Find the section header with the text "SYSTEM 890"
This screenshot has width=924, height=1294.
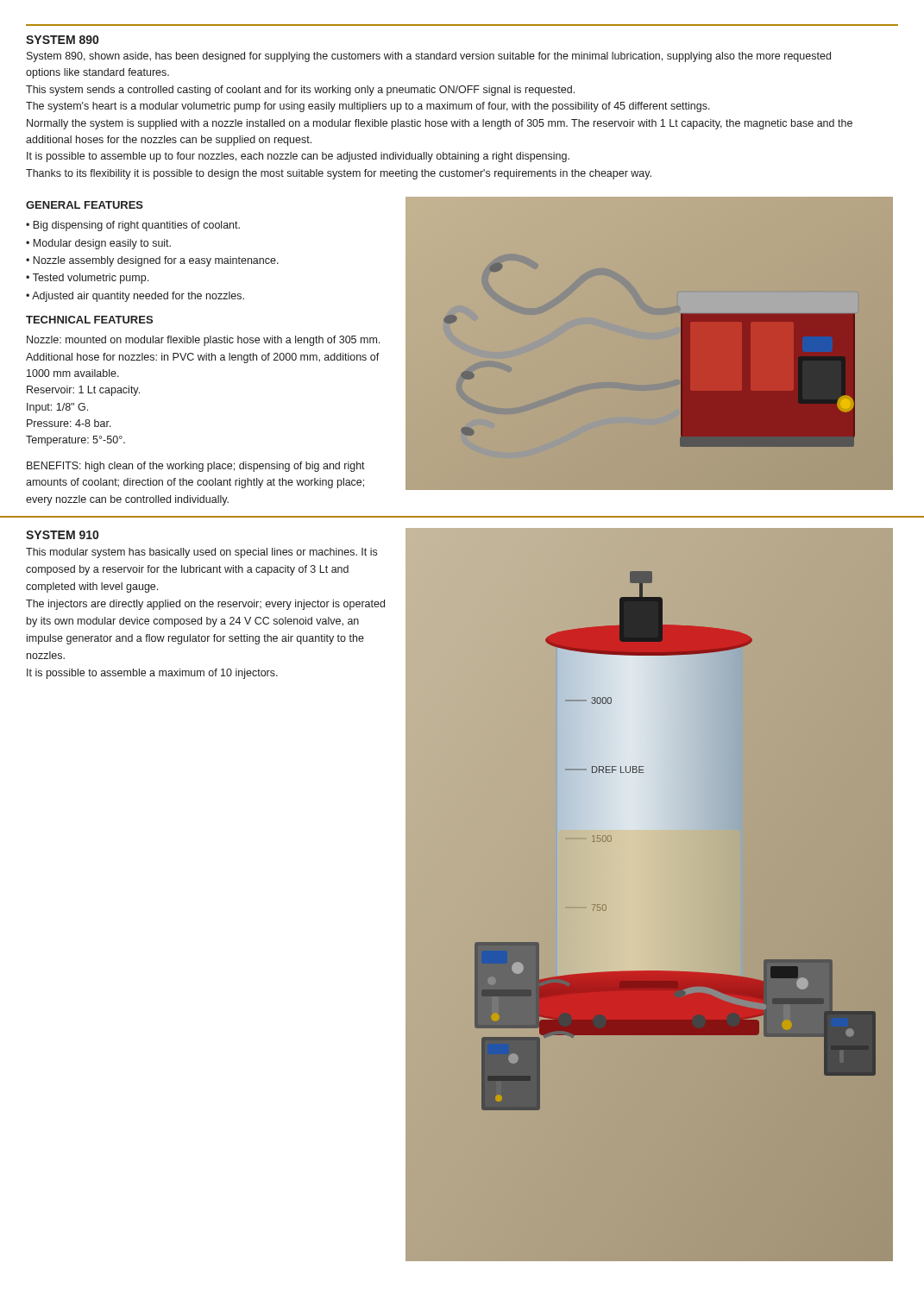pyautogui.click(x=62, y=40)
